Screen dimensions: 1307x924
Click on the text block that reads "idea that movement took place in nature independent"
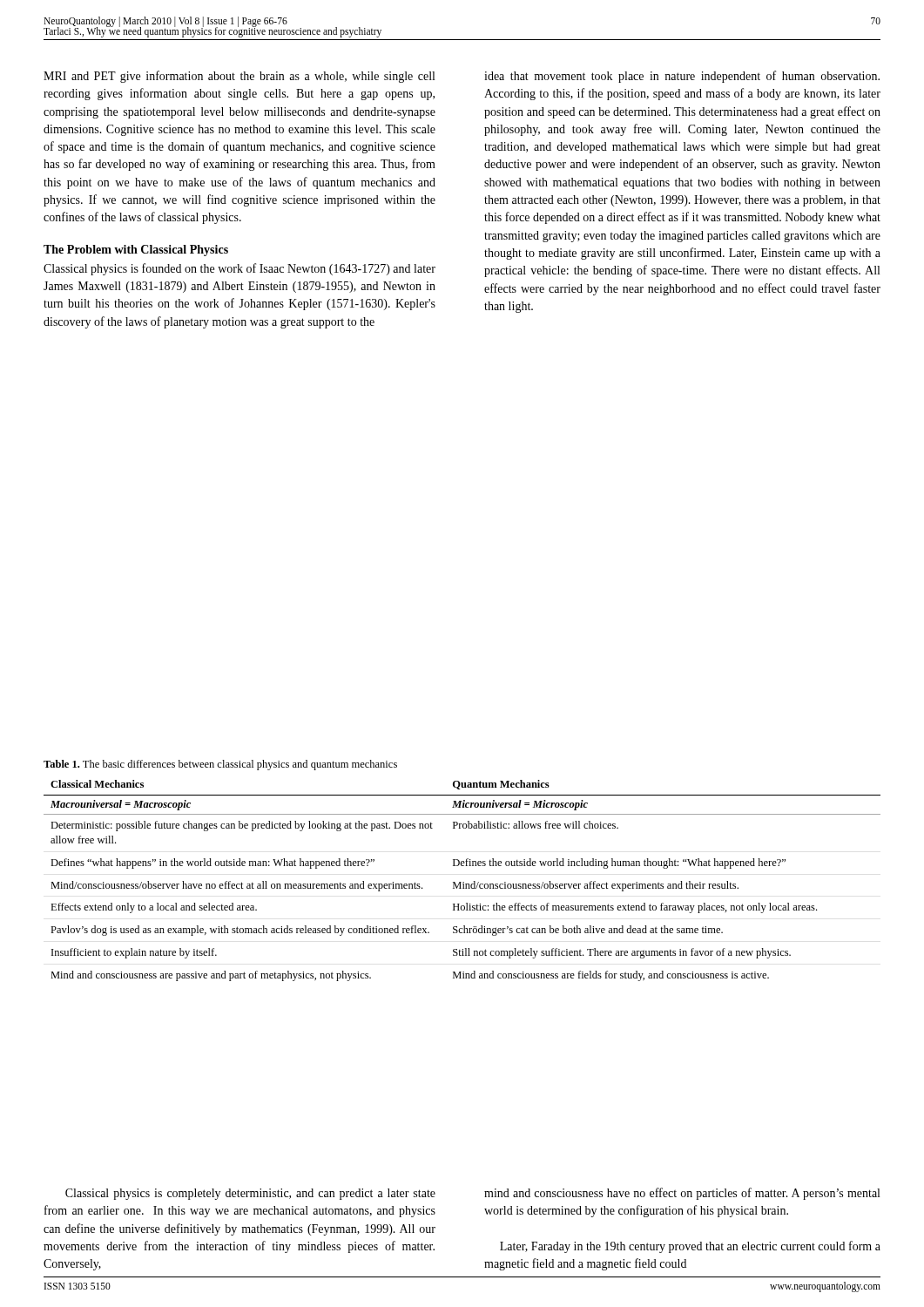pyautogui.click(x=682, y=191)
